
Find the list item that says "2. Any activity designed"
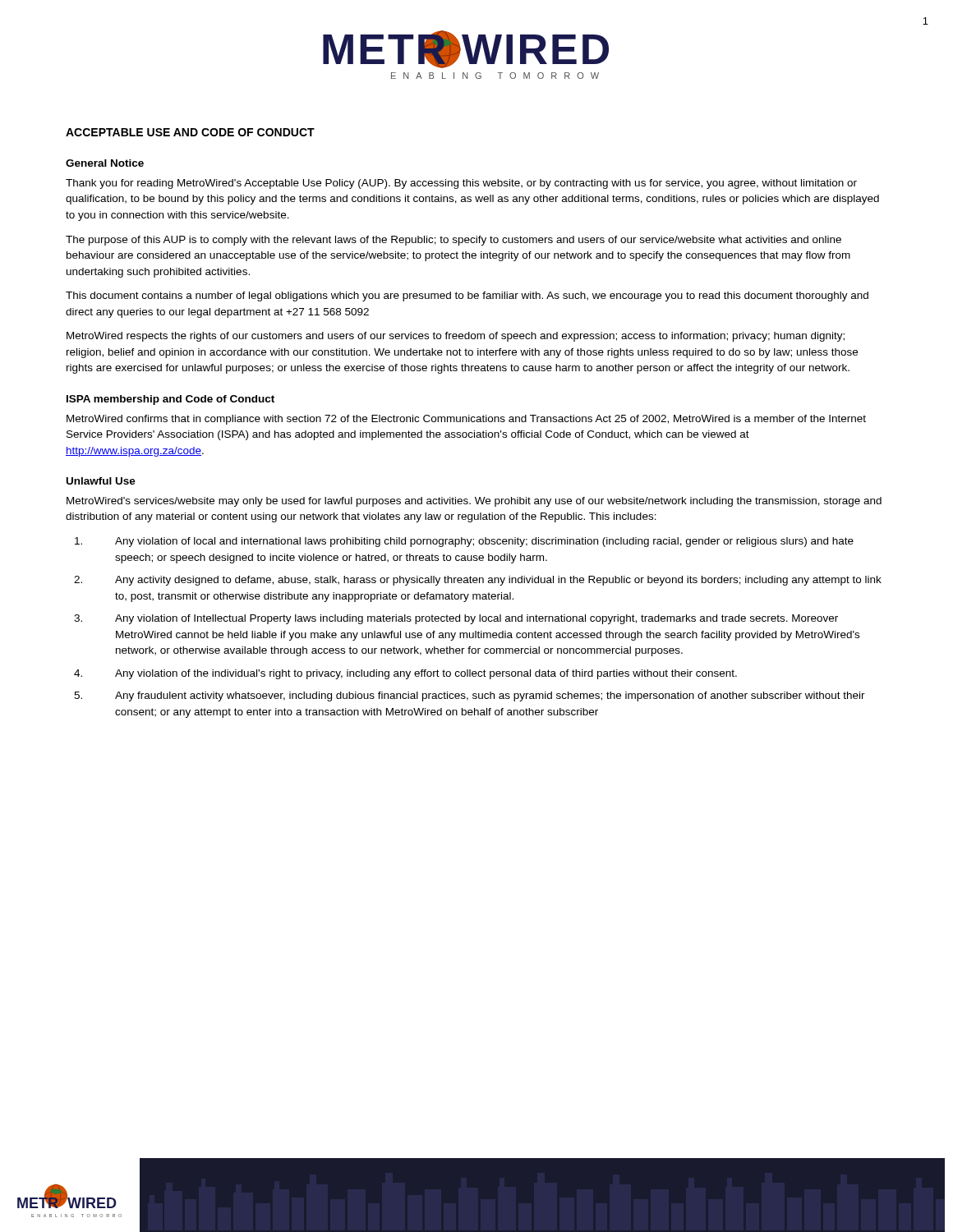tap(476, 588)
